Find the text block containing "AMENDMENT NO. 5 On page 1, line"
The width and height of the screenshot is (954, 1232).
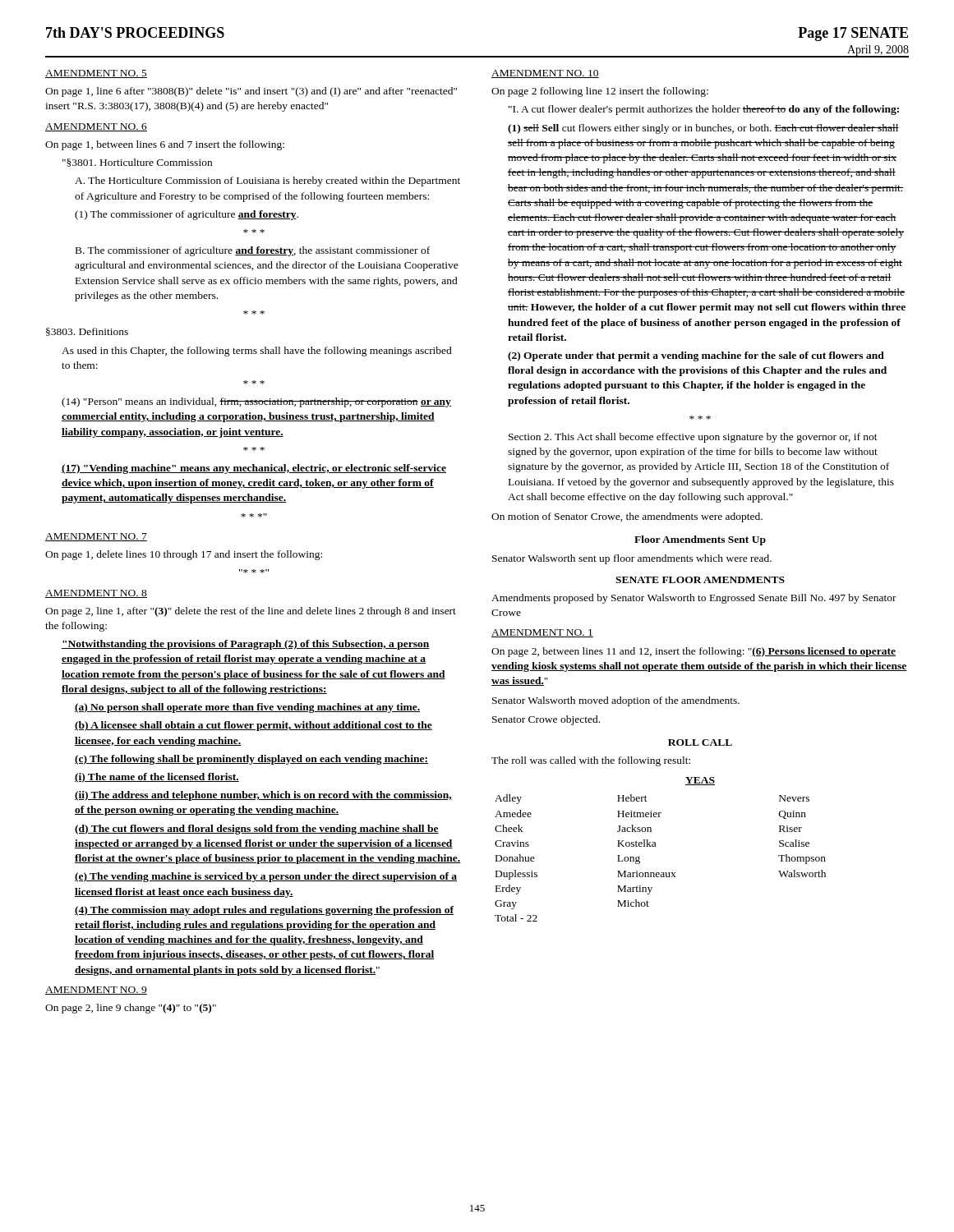254,90
